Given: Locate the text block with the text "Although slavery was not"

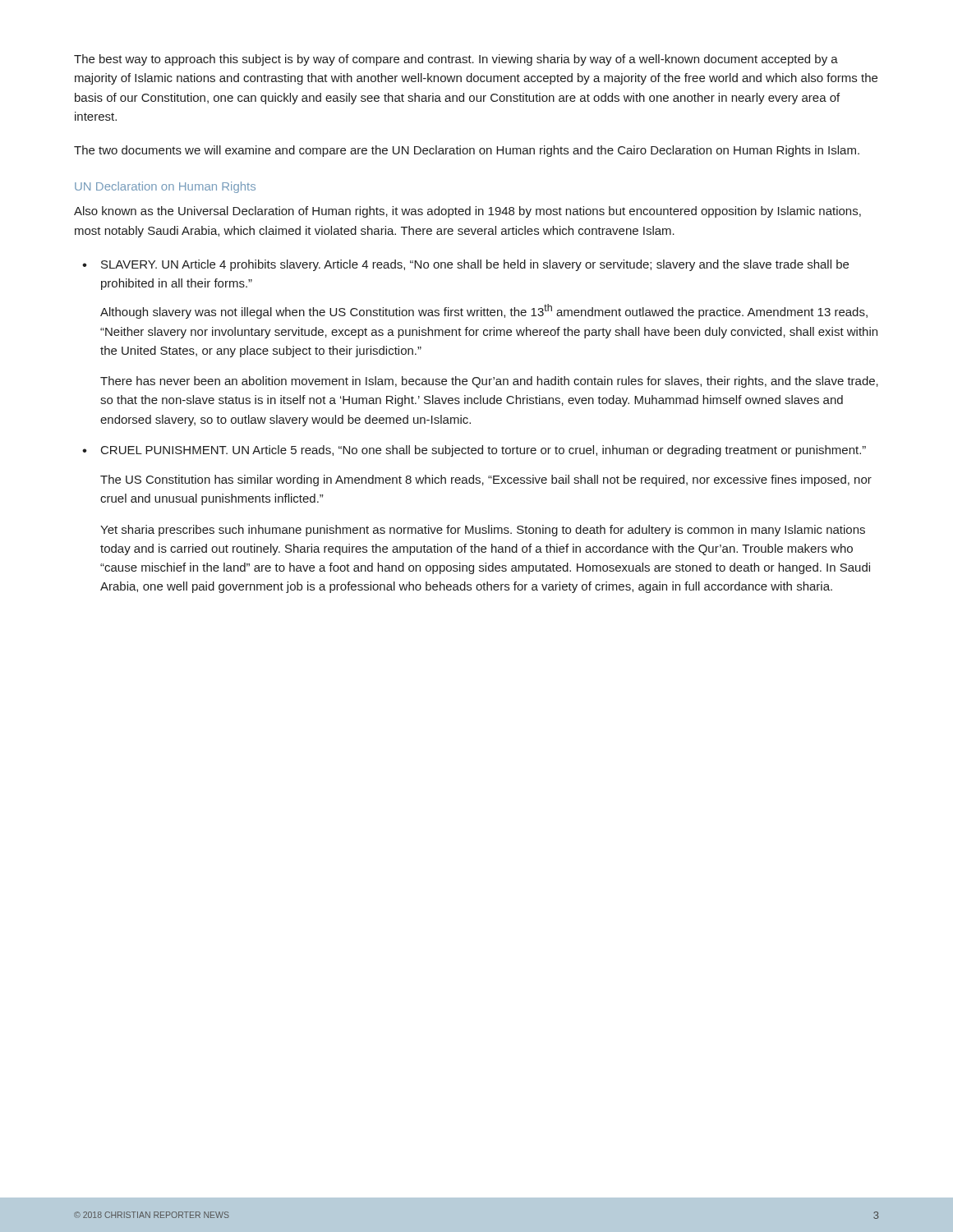Looking at the screenshot, I should 489,330.
